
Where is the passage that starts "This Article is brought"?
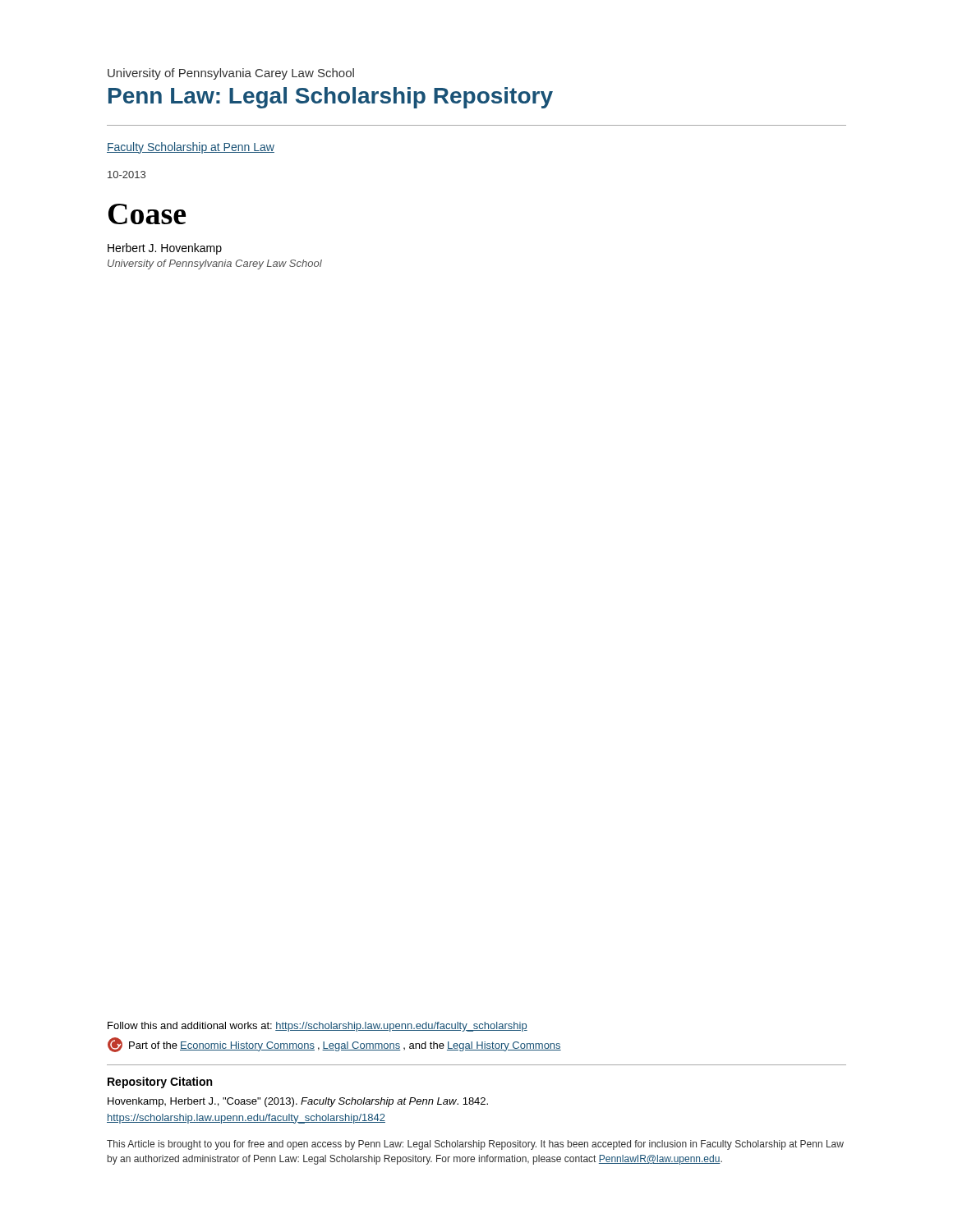[475, 1151]
